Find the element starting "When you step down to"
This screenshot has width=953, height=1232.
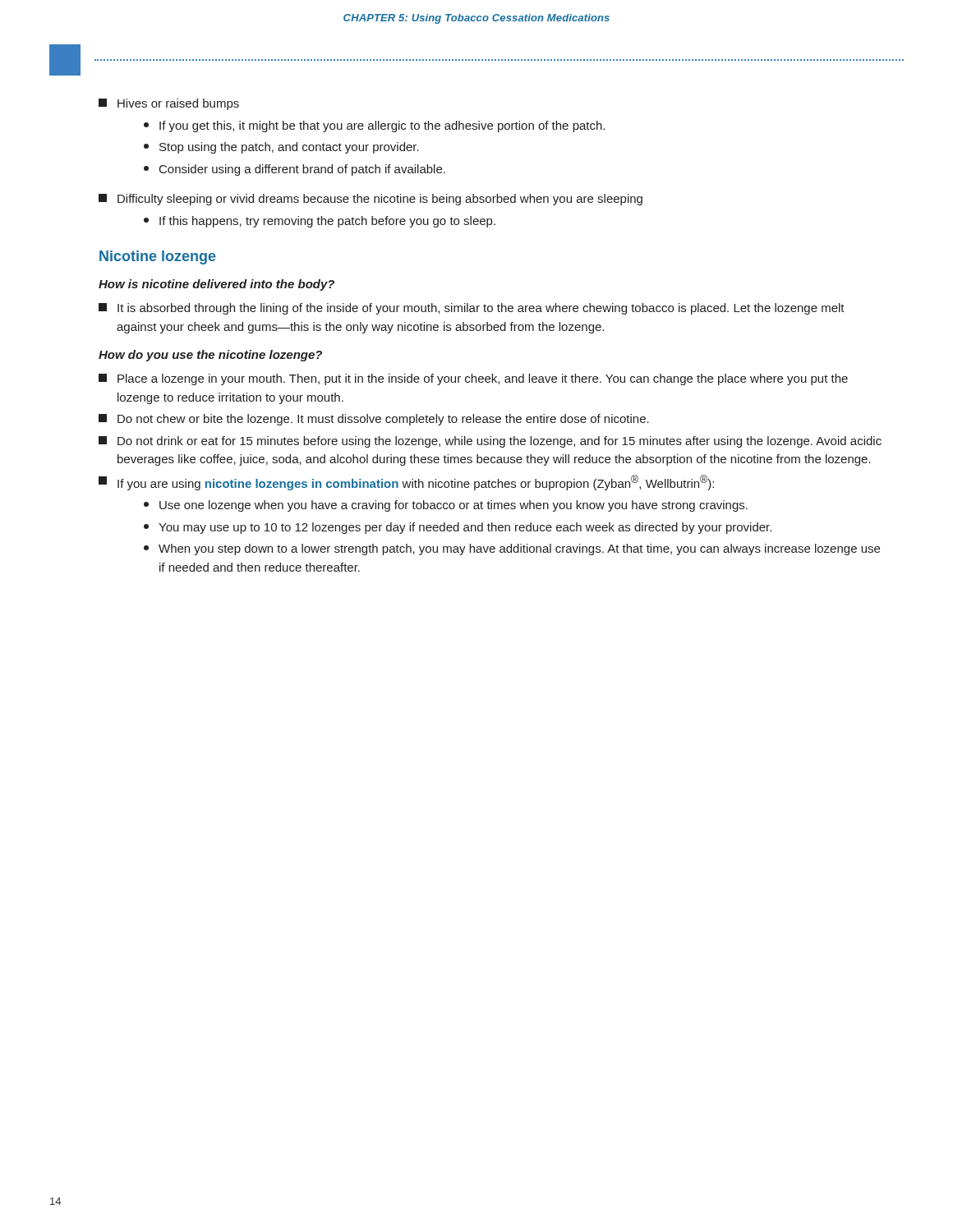pyautogui.click(x=516, y=558)
